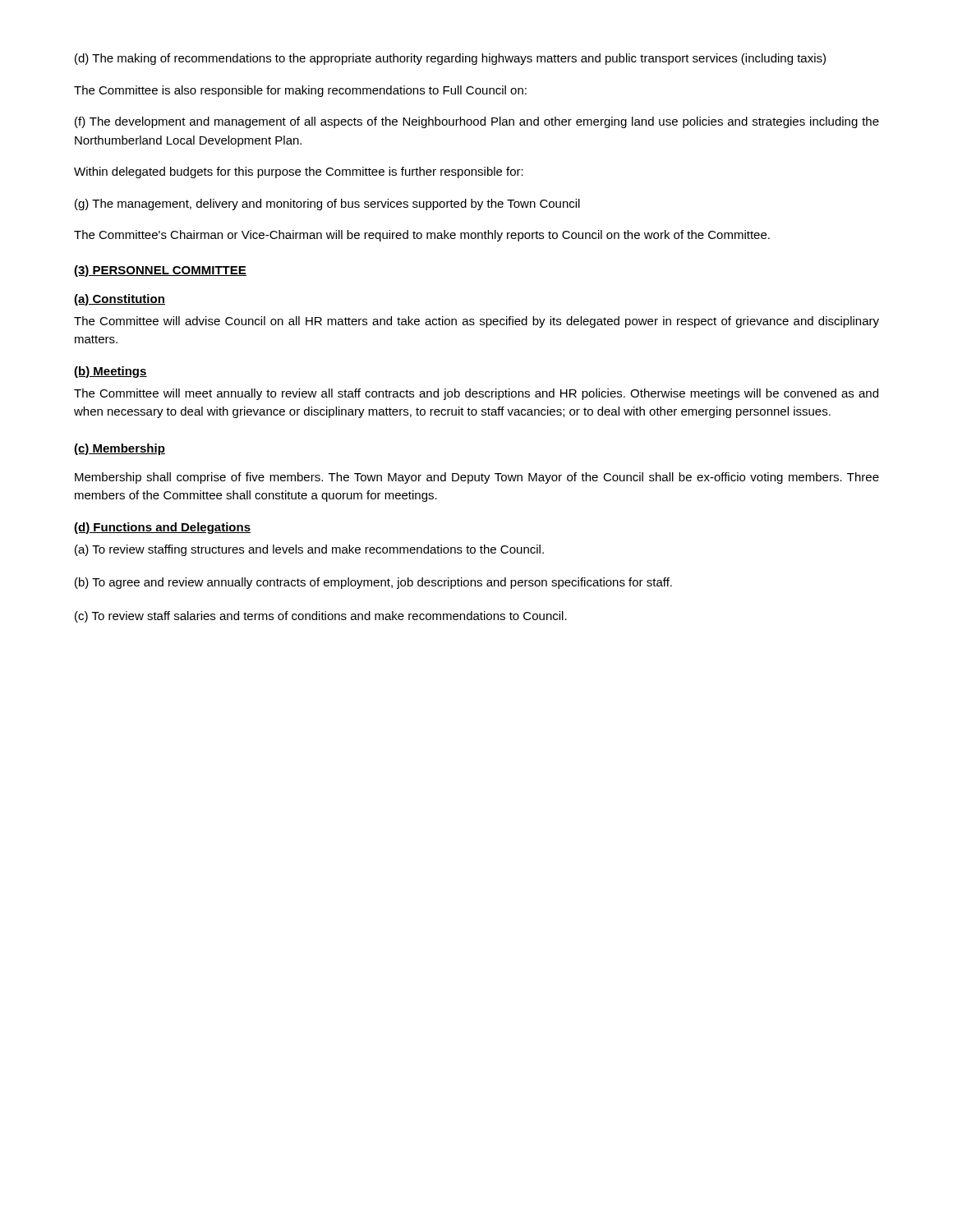
Task: Point to "(3) PERSONNEL COMMITTEE"
Action: (160, 269)
